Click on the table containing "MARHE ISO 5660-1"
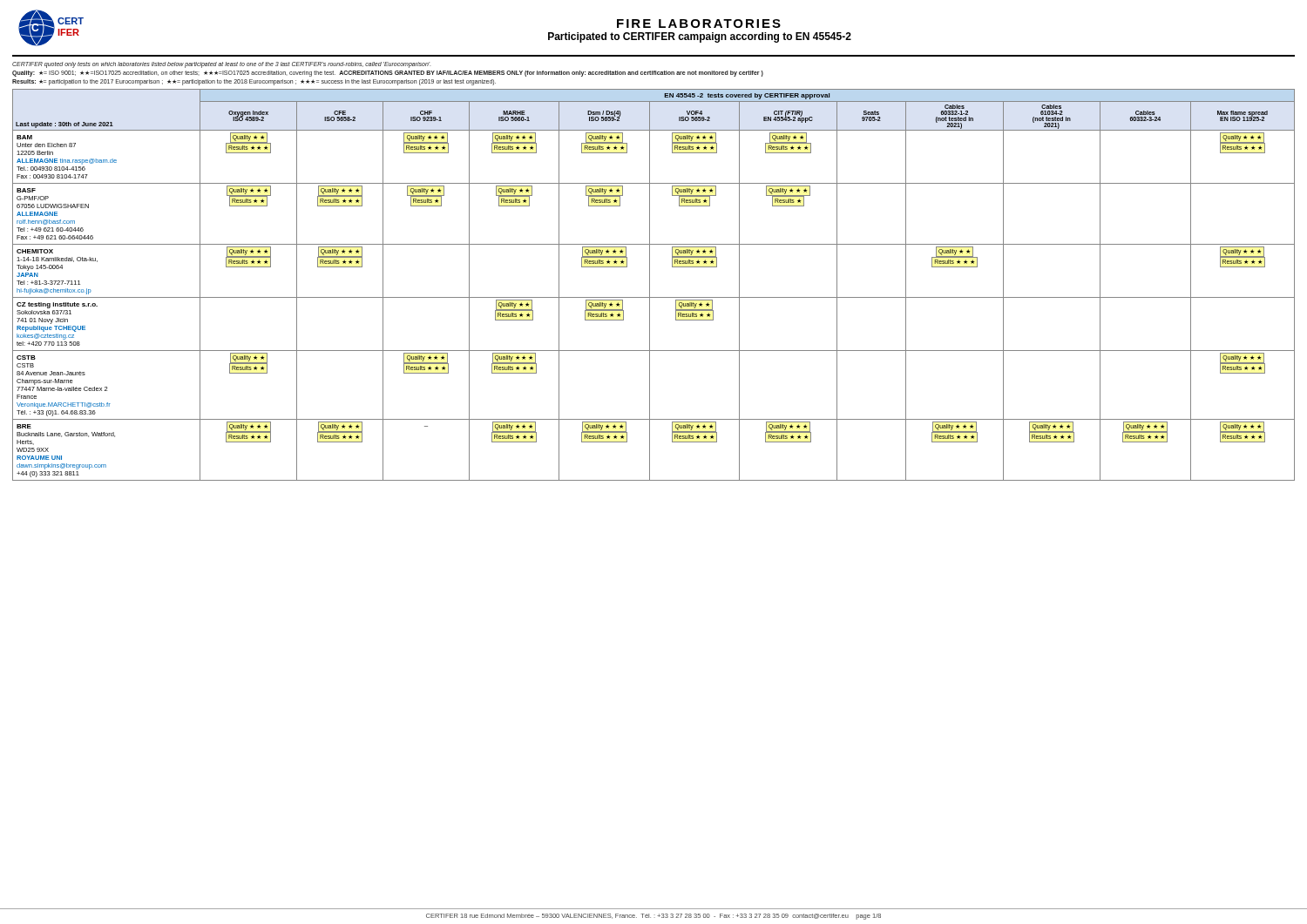The height and width of the screenshot is (924, 1307). coord(654,285)
